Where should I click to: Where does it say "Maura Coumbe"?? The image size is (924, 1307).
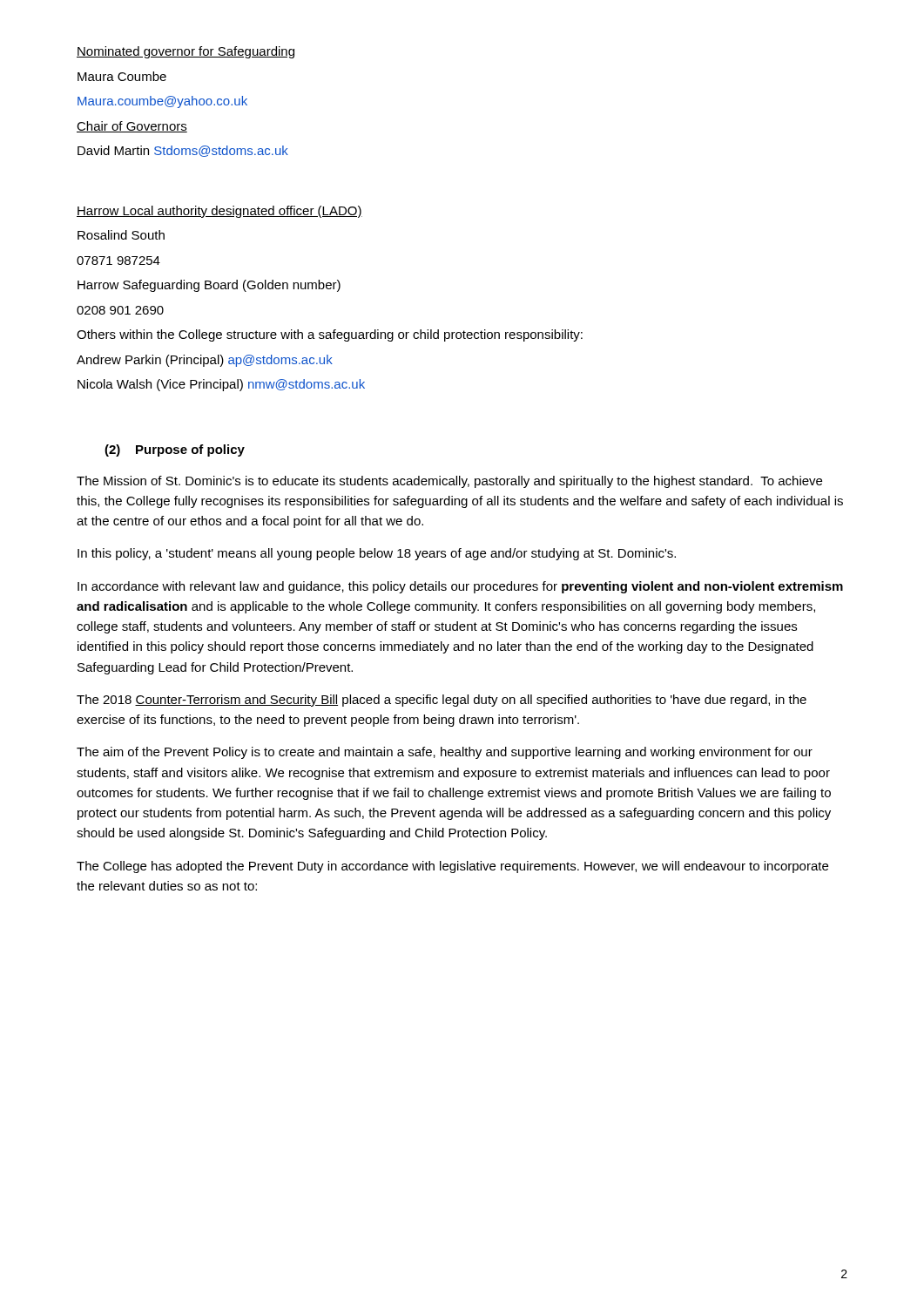point(122,76)
